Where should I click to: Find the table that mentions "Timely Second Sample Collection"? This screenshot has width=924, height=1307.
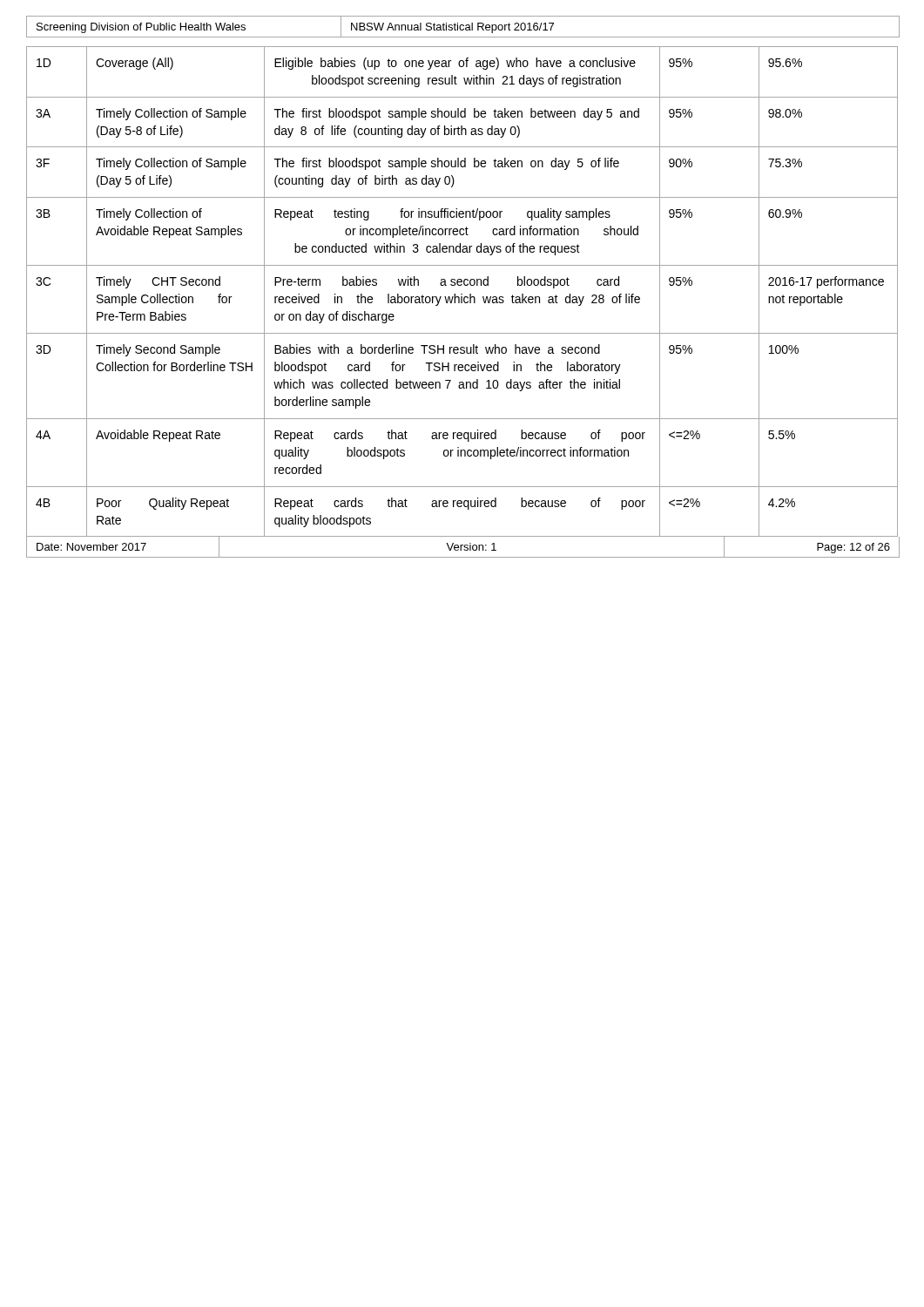[462, 292]
